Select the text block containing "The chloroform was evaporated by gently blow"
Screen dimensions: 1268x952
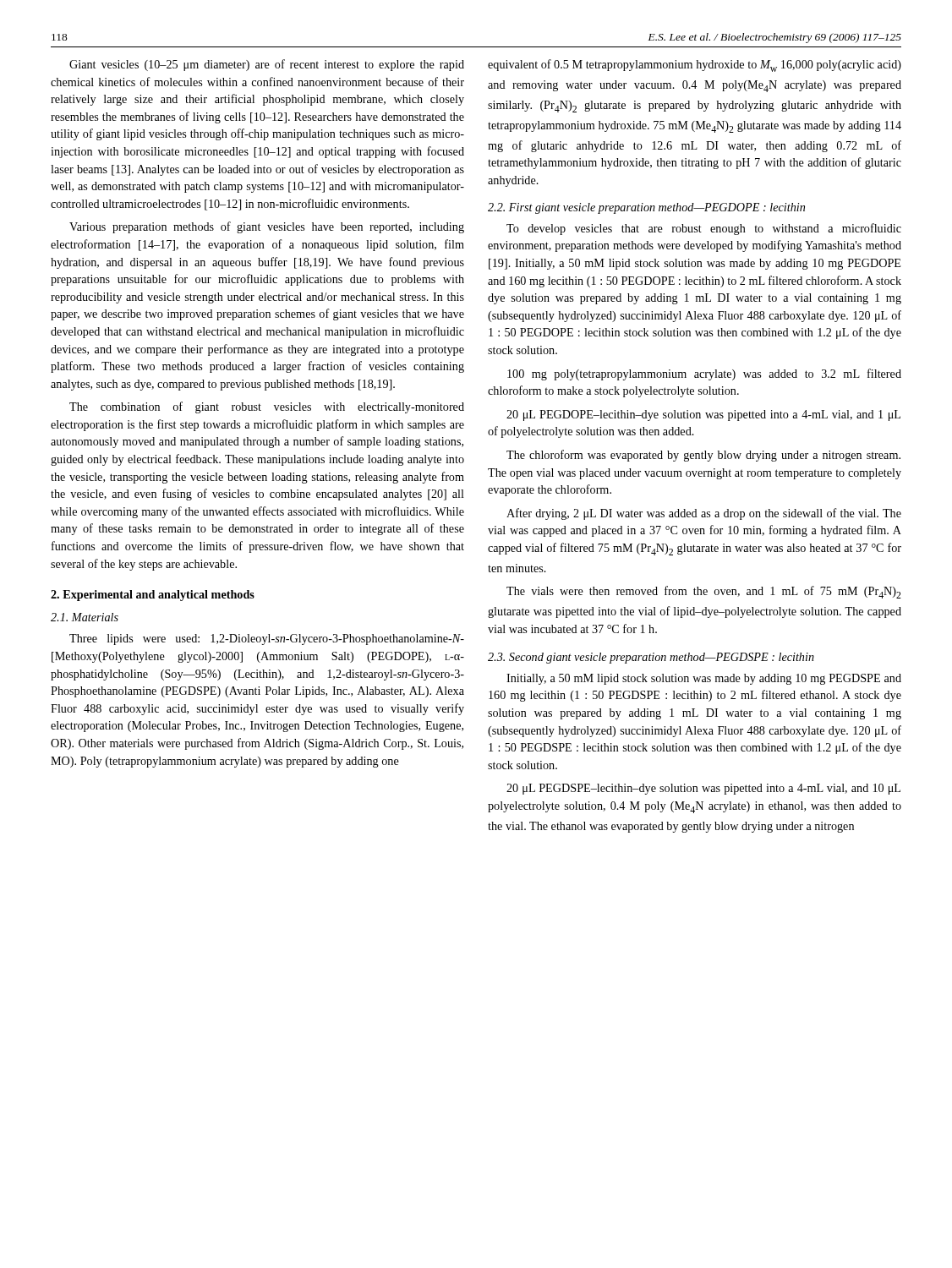[695, 472]
